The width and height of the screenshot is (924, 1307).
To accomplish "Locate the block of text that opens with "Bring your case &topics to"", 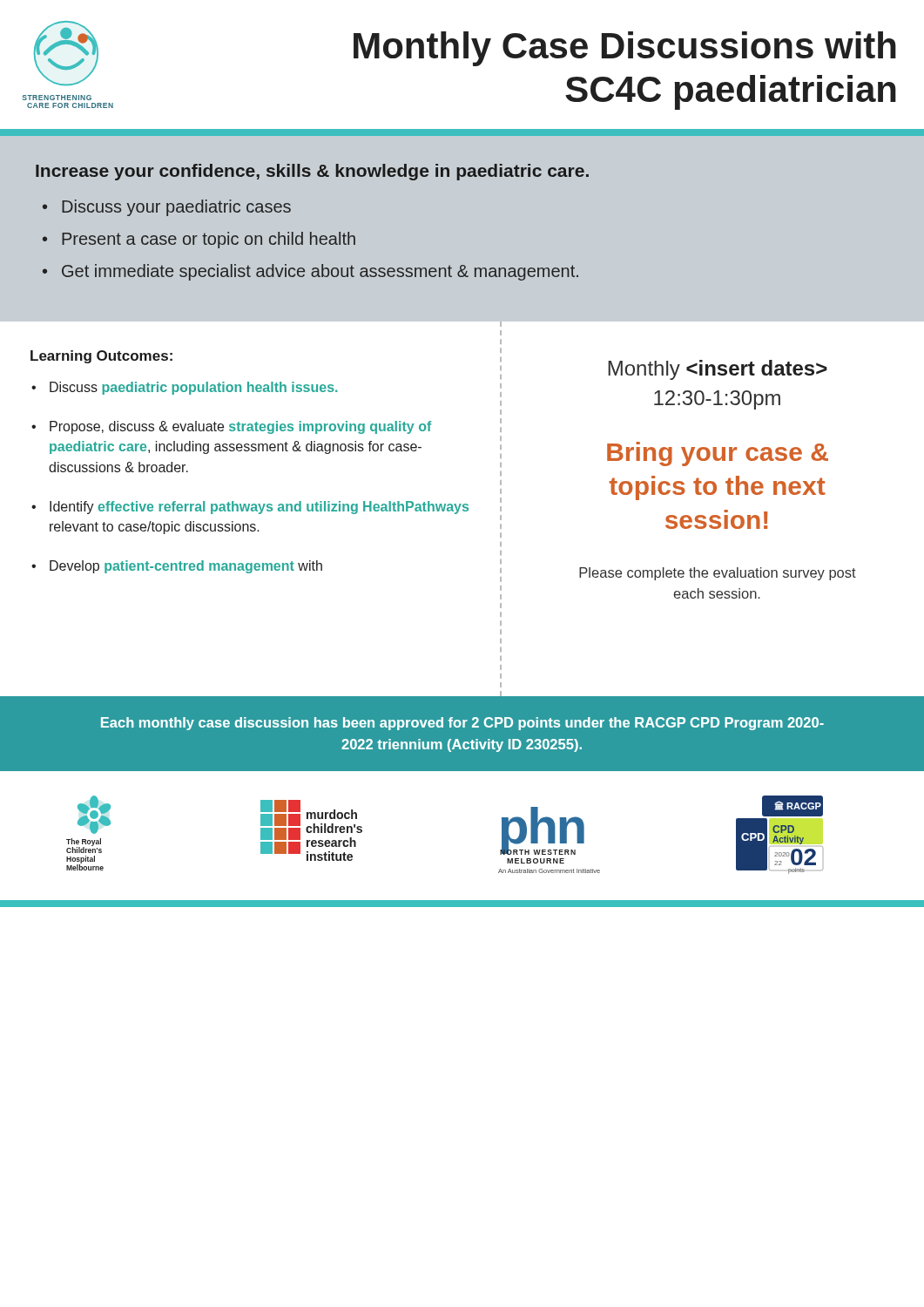I will pos(717,486).
